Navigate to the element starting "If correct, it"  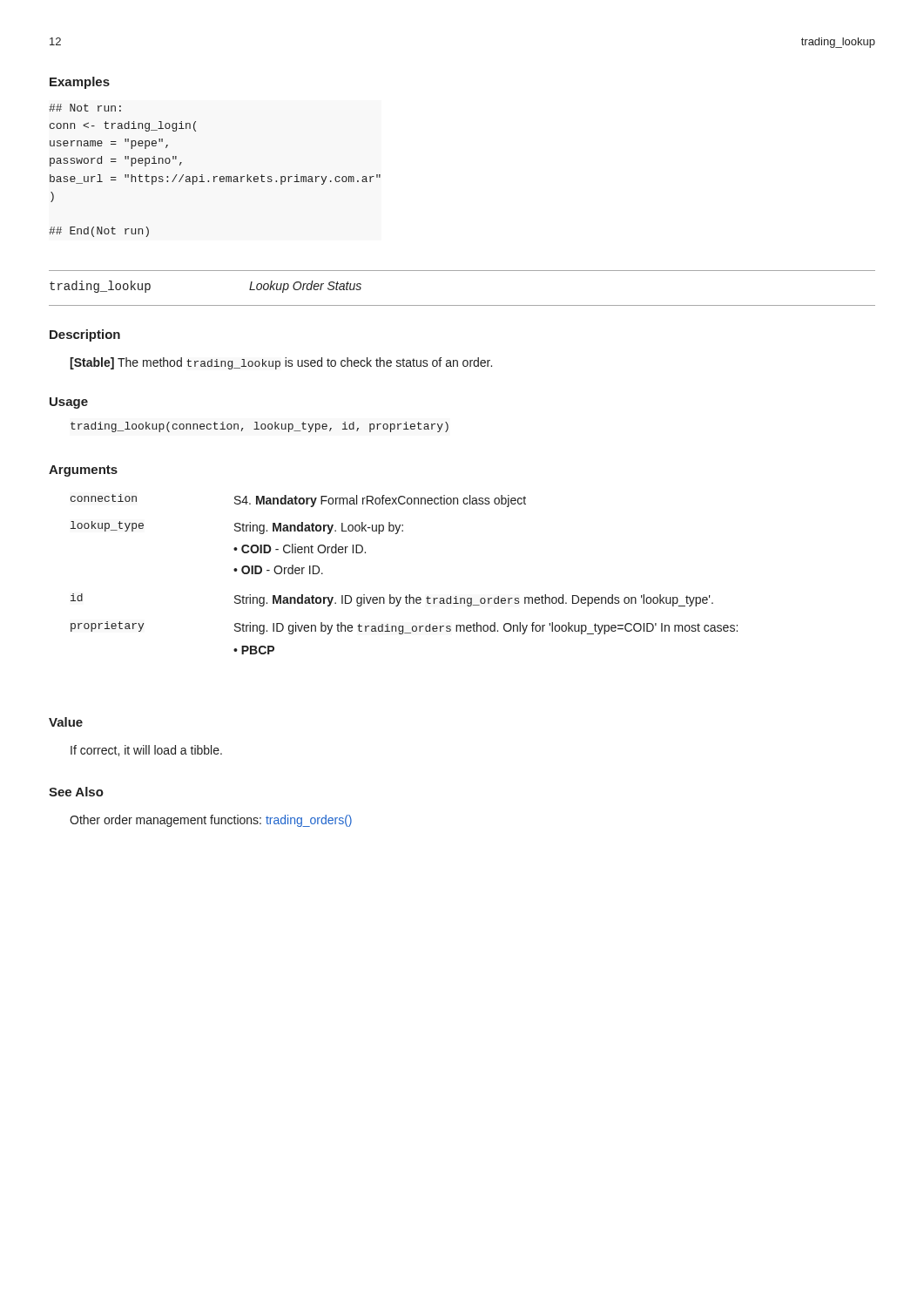tap(146, 750)
